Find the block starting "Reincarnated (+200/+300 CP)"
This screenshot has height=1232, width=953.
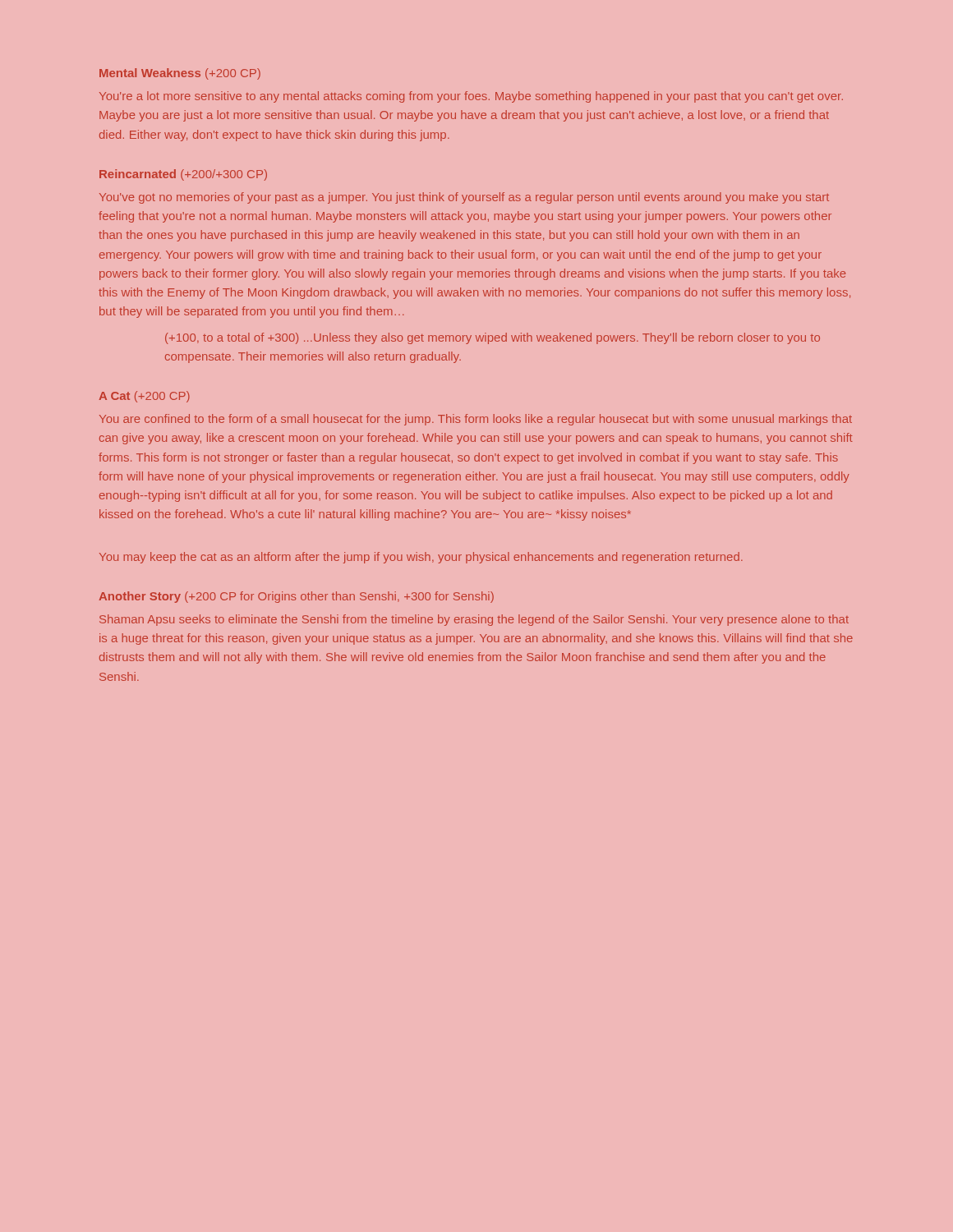[183, 174]
